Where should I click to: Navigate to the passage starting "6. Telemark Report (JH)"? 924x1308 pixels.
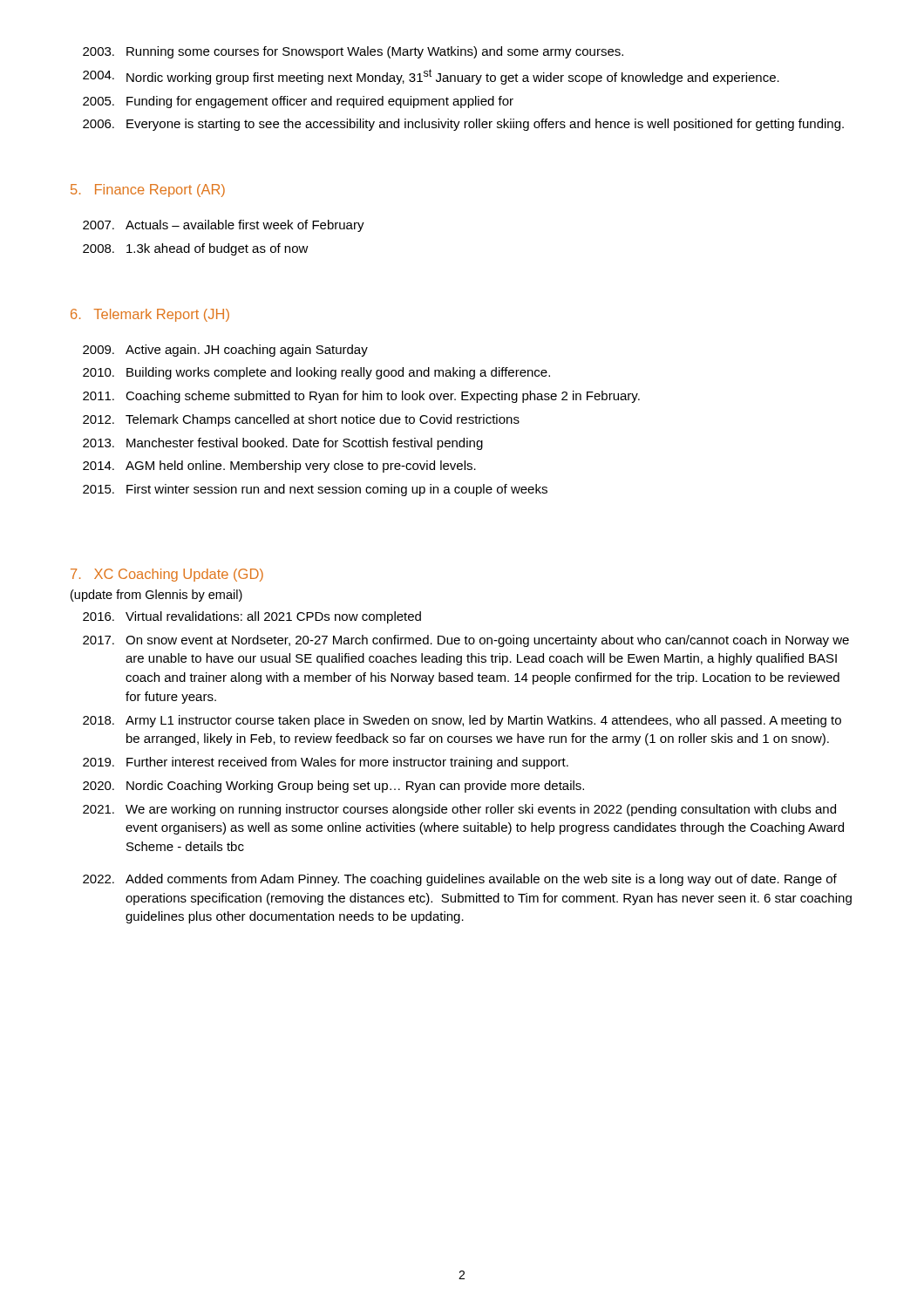[x=150, y=314]
